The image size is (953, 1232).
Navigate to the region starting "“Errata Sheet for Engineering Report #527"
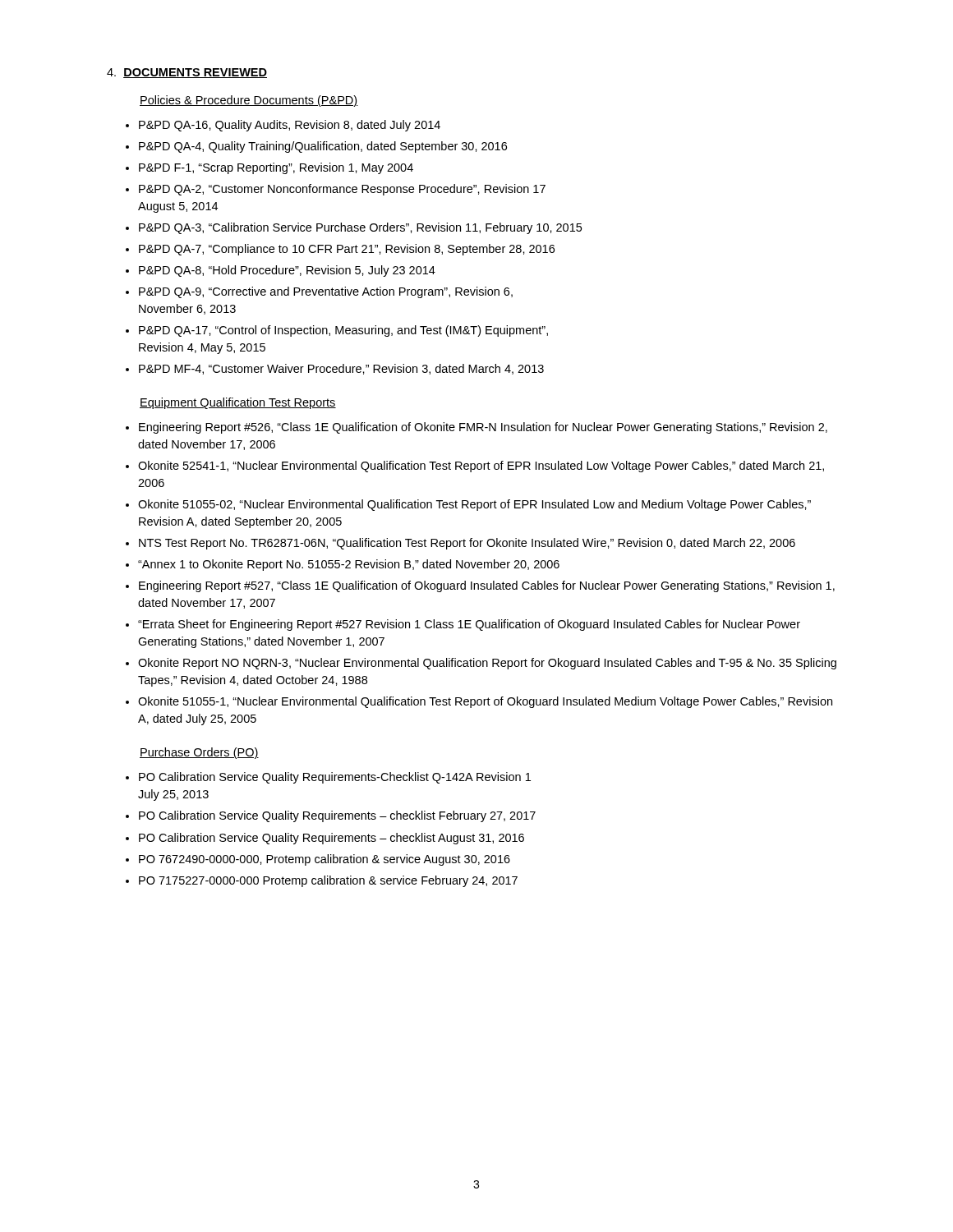click(469, 633)
